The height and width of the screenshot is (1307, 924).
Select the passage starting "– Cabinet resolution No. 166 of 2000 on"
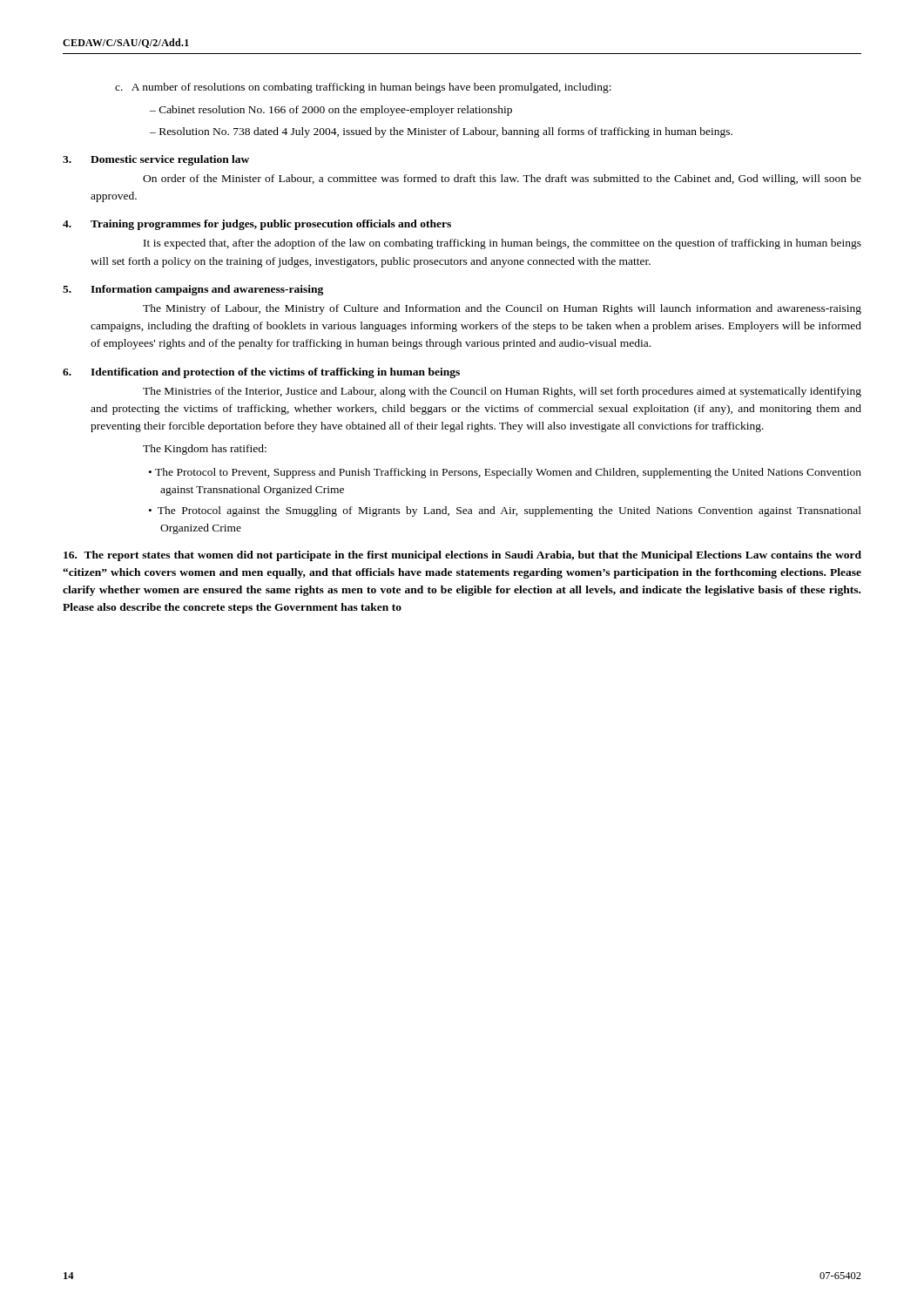pos(506,110)
